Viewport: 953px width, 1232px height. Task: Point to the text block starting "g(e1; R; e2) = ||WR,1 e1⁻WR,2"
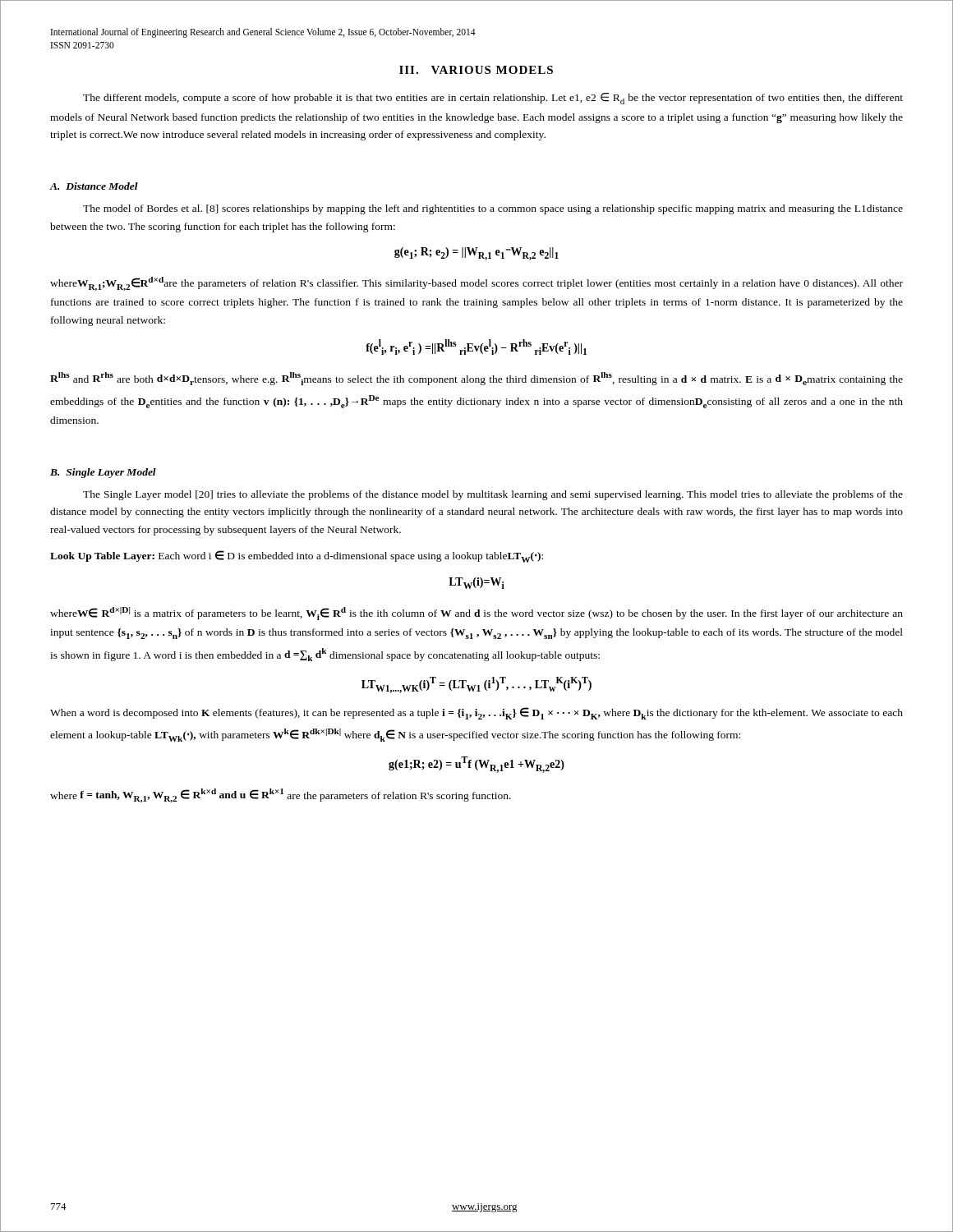click(476, 253)
